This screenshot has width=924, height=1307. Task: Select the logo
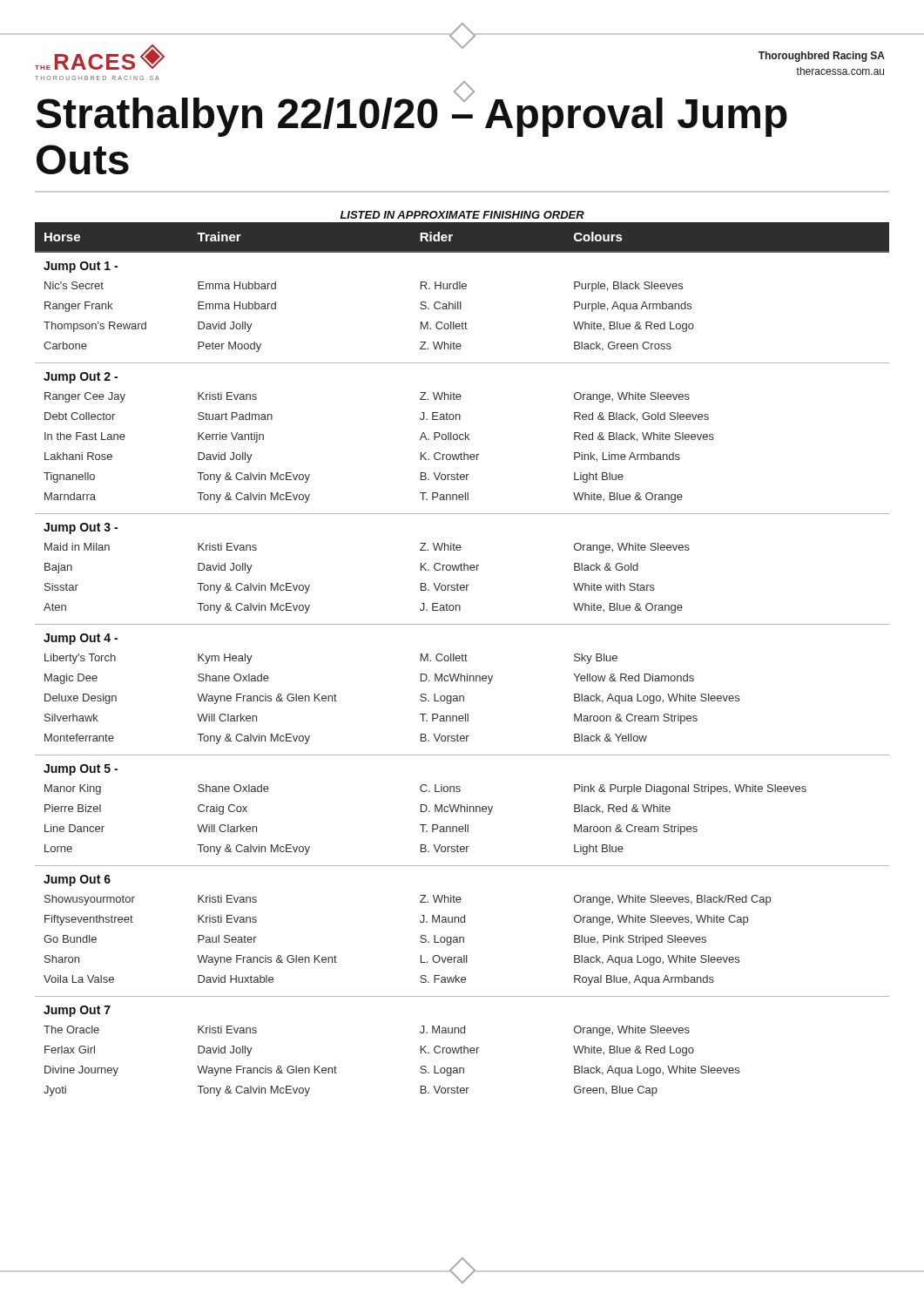click(x=100, y=62)
